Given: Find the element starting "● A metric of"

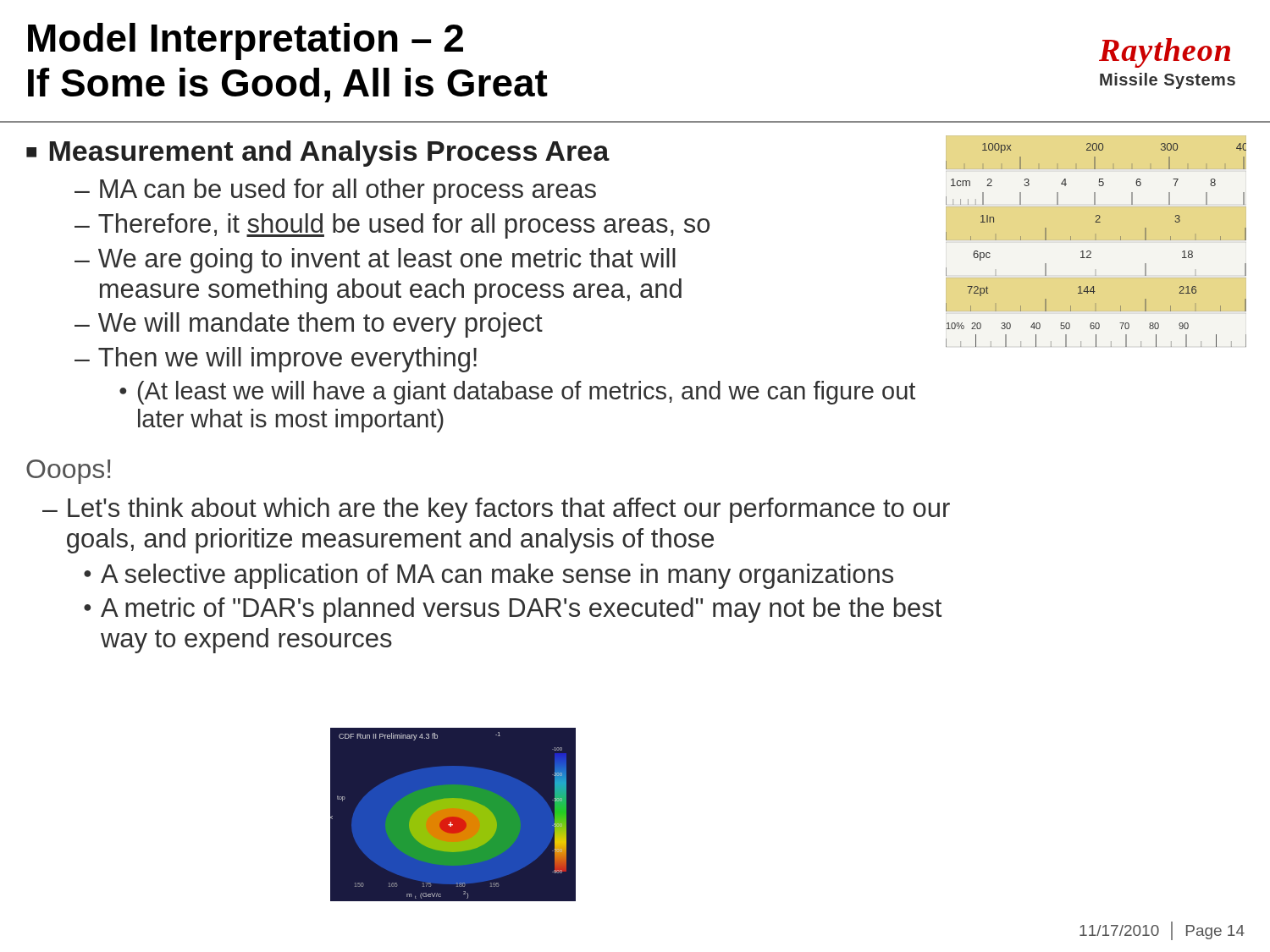Looking at the screenshot, I should [520, 624].
